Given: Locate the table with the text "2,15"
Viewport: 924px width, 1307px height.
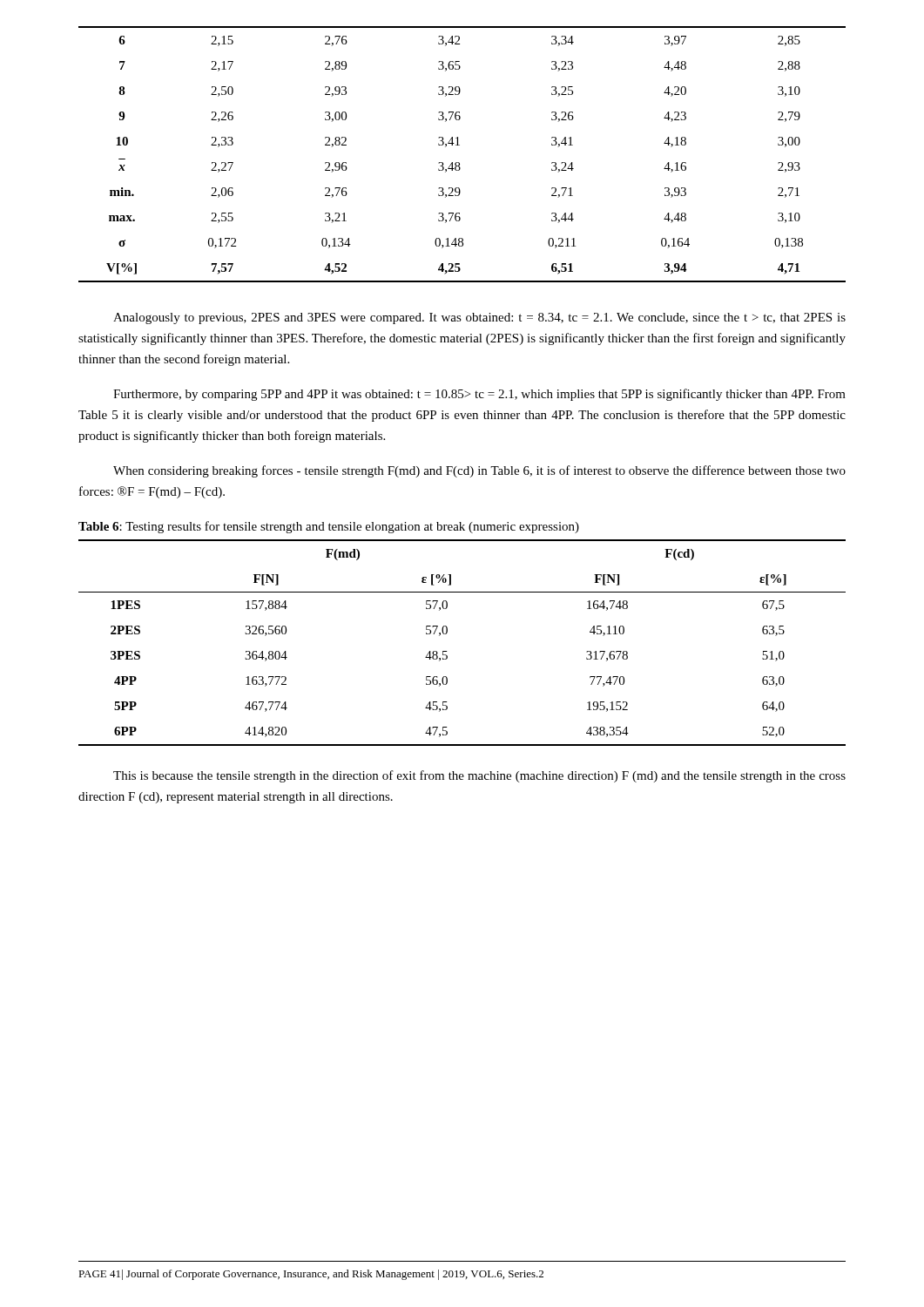Looking at the screenshot, I should click(x=462, y=154).
